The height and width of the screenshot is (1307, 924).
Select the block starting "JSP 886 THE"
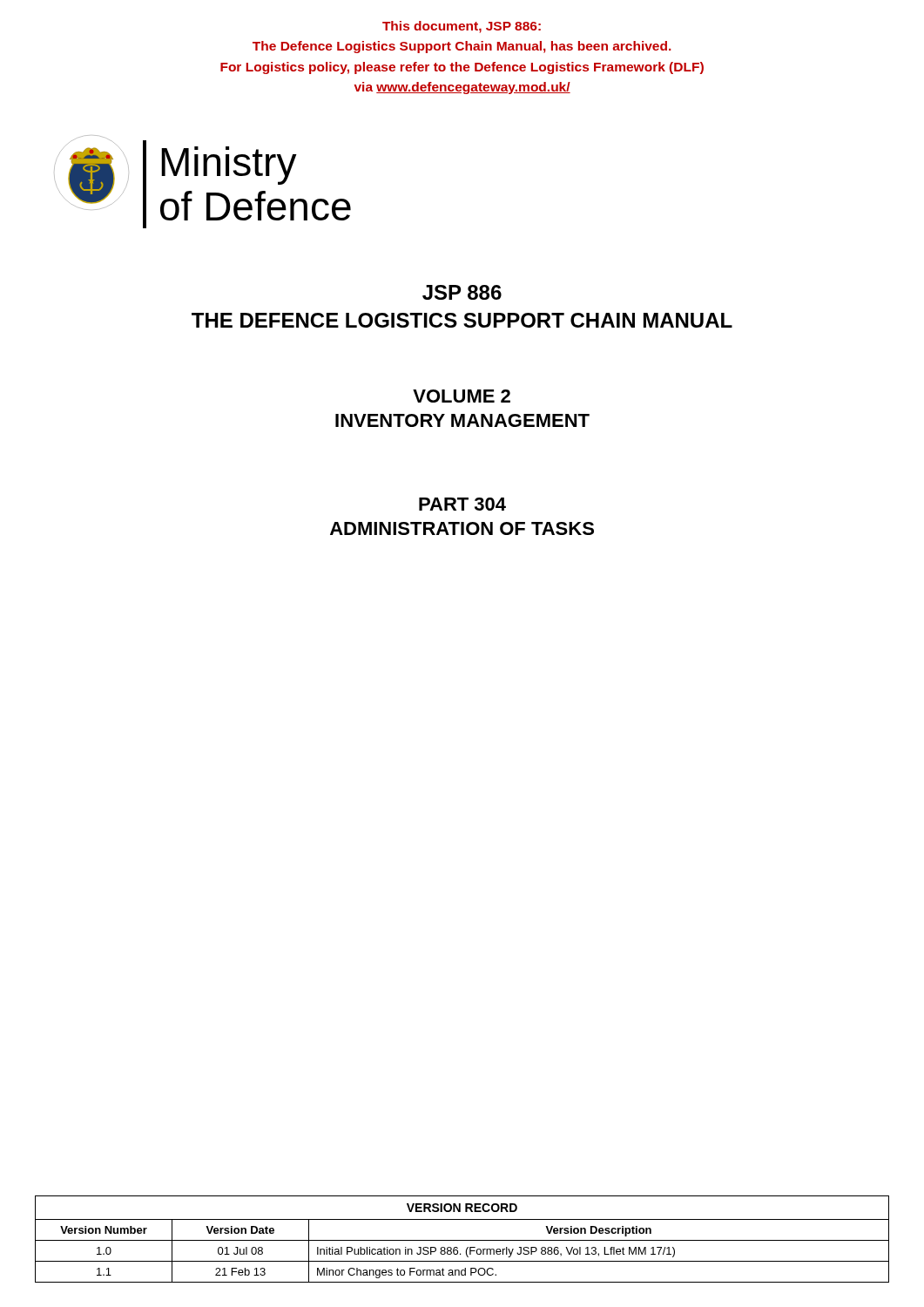[x=462, y=307]
